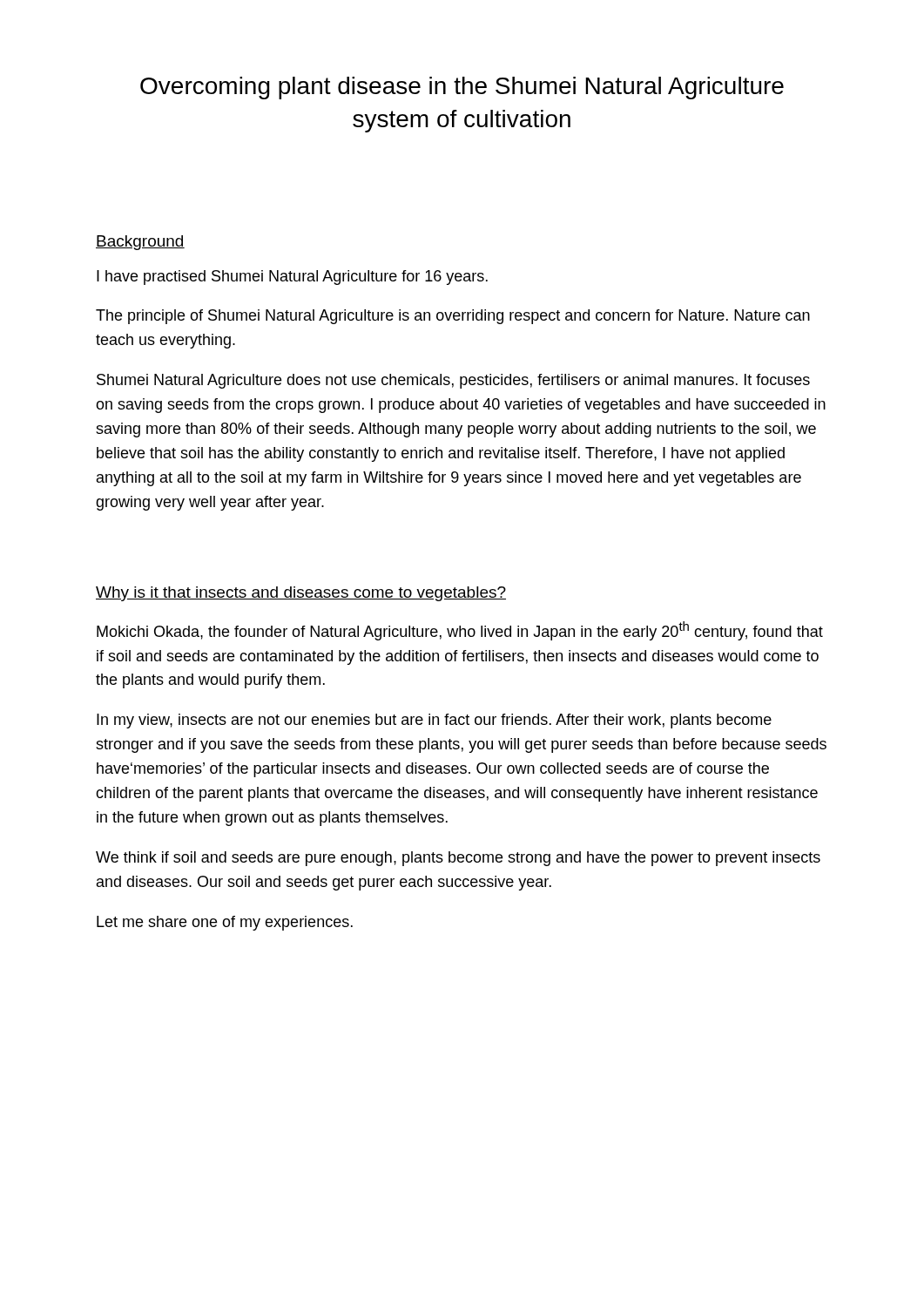Select the element starting "We think if"
Image resolution: width=924 pixels, height=1307 pixels.
pos(458,869)
